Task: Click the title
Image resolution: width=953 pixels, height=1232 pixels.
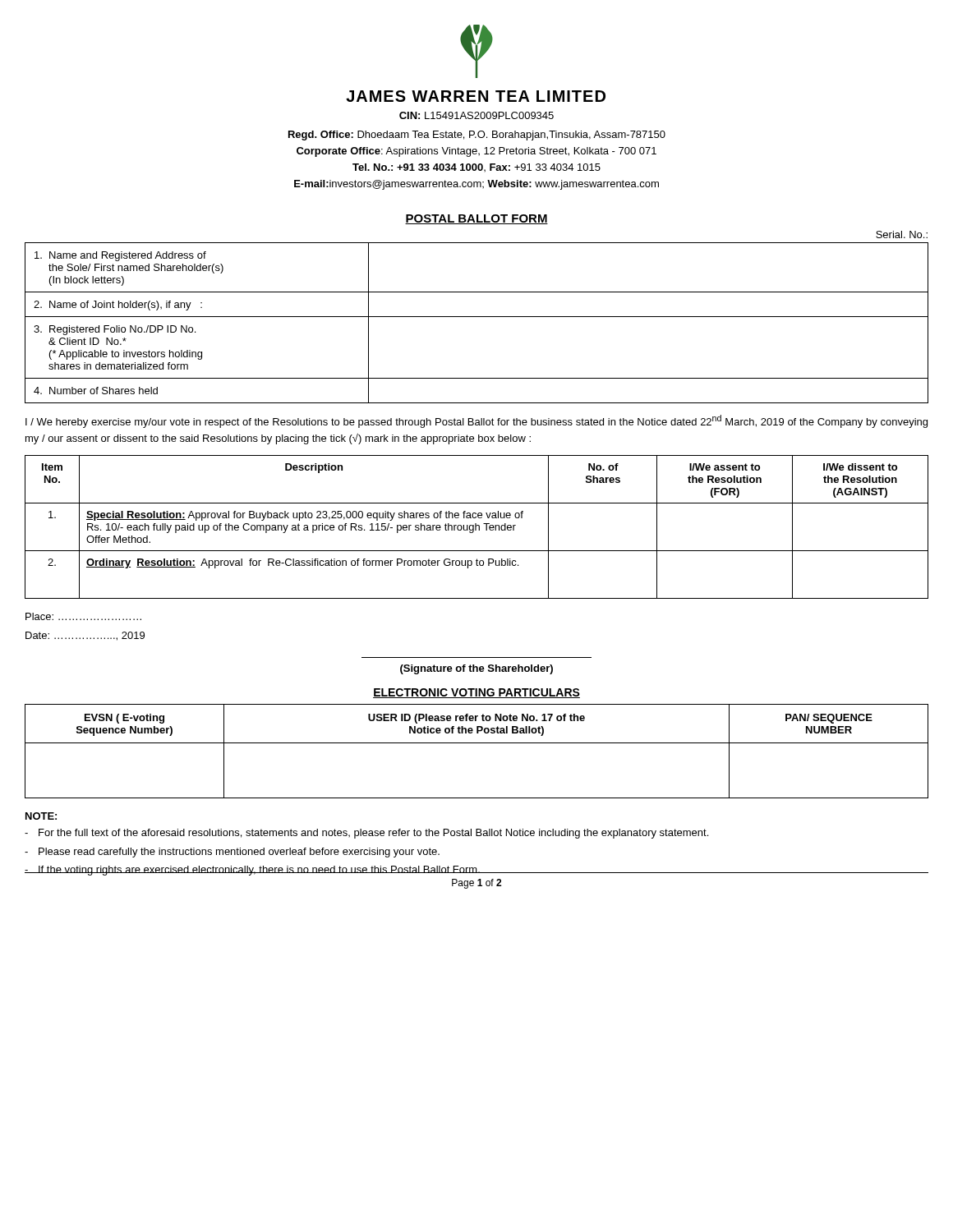Action: pyautogui.click(x=476, y=96)
